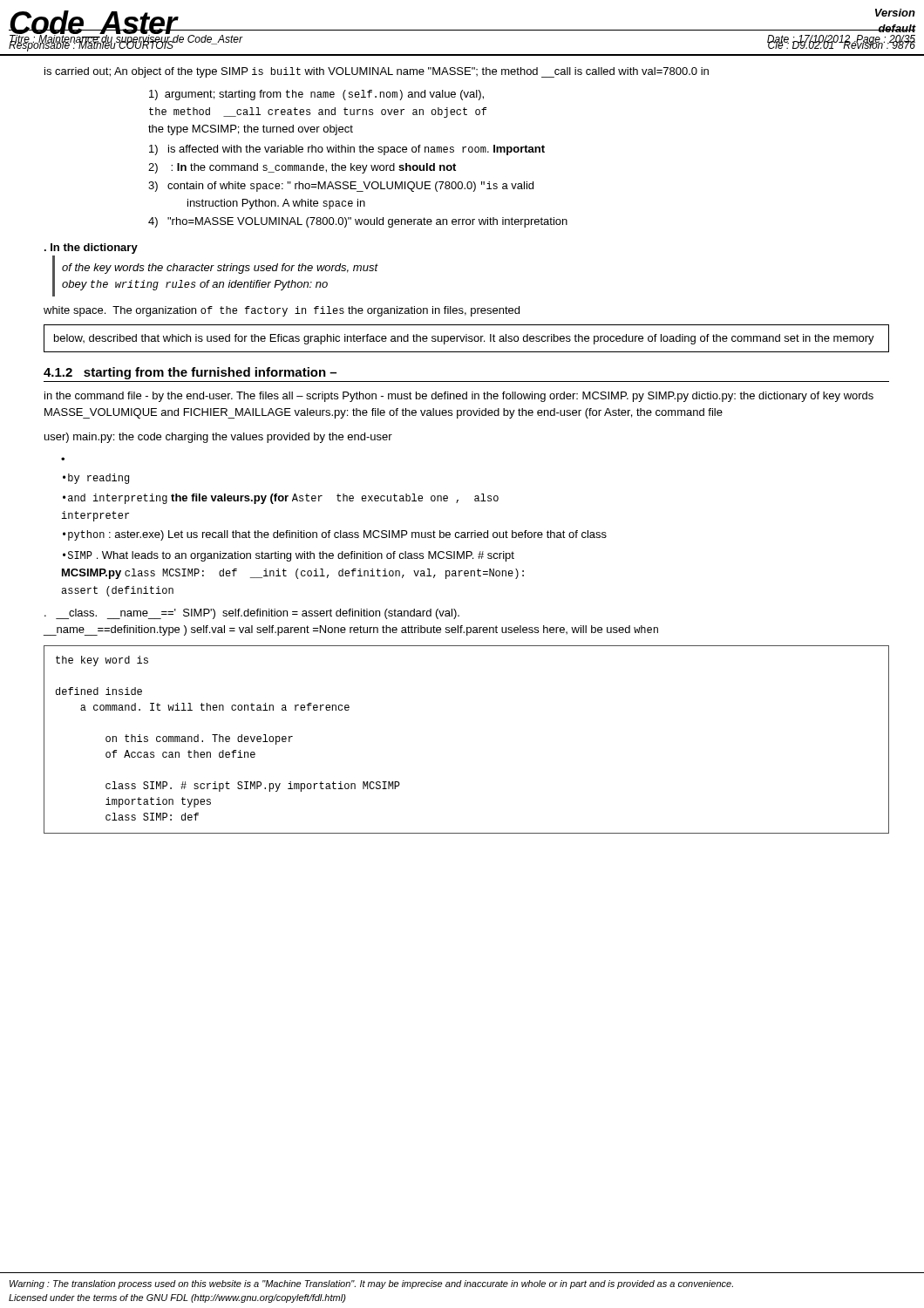Screen dimensions: 1308x924
Task: Locate the region starting "white space. The organization"
Action: 282,311
